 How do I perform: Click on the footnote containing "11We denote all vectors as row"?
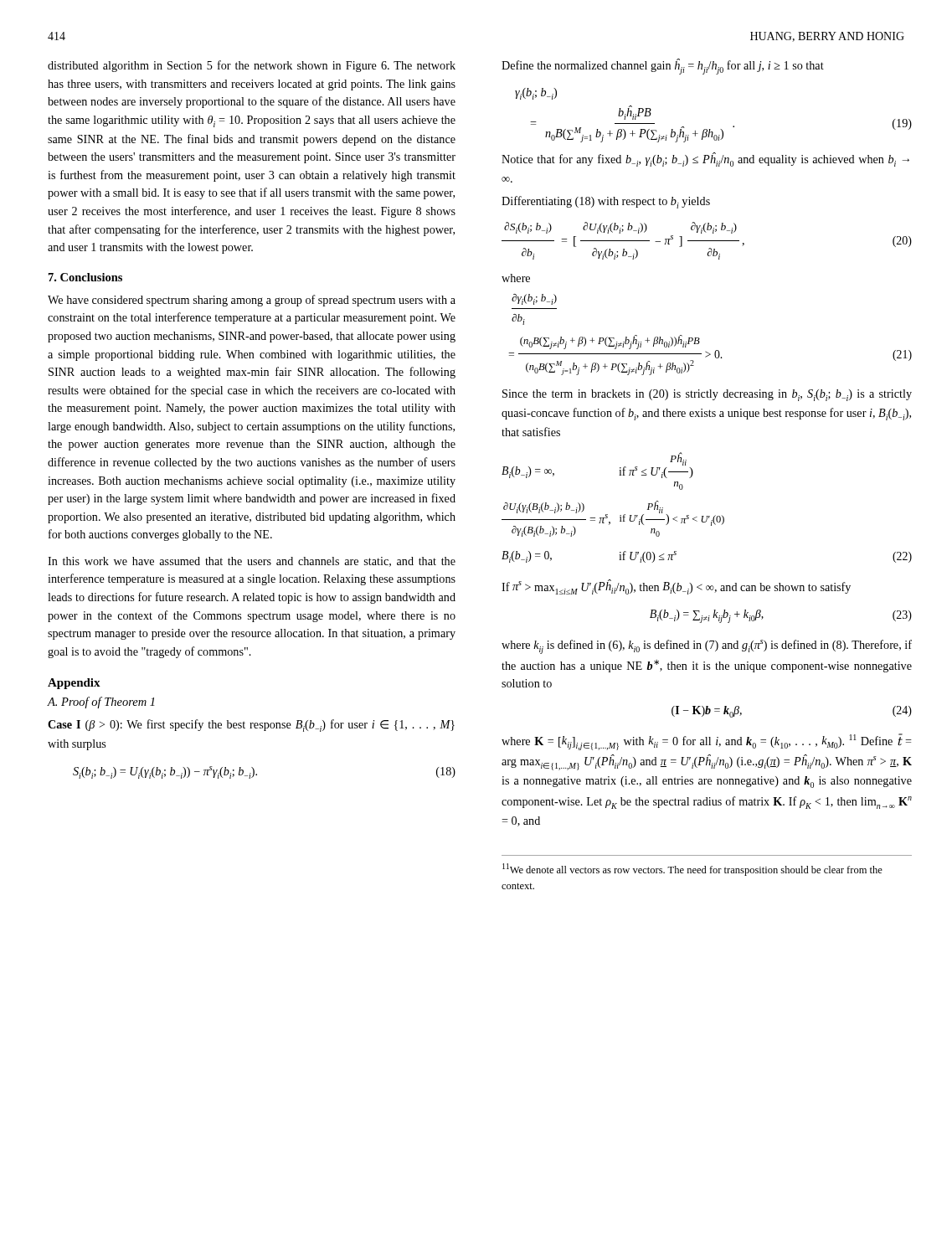[x=692, y=877]
